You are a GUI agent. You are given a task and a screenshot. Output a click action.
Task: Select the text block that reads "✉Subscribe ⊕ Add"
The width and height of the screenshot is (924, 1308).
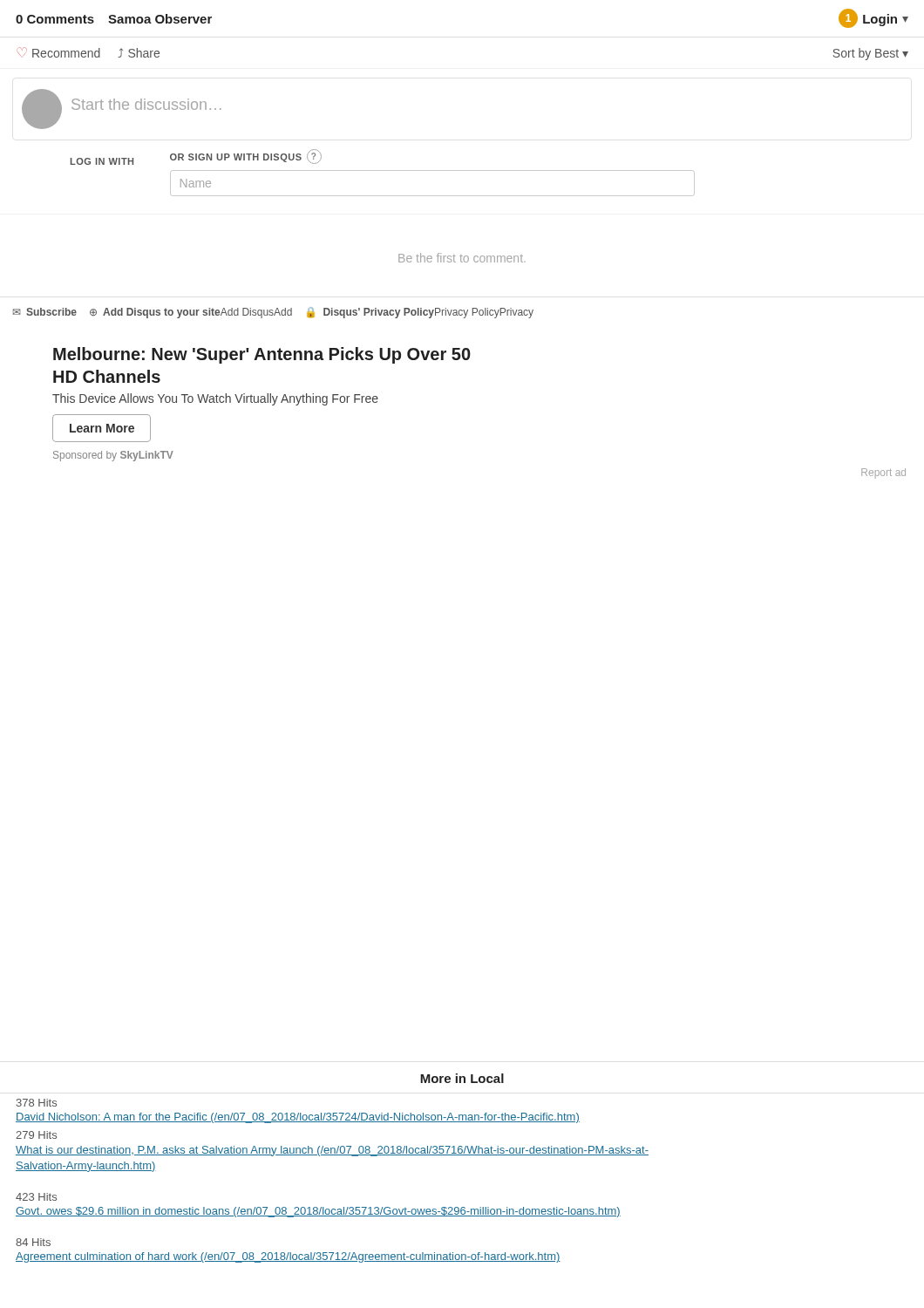click(273, 312)
